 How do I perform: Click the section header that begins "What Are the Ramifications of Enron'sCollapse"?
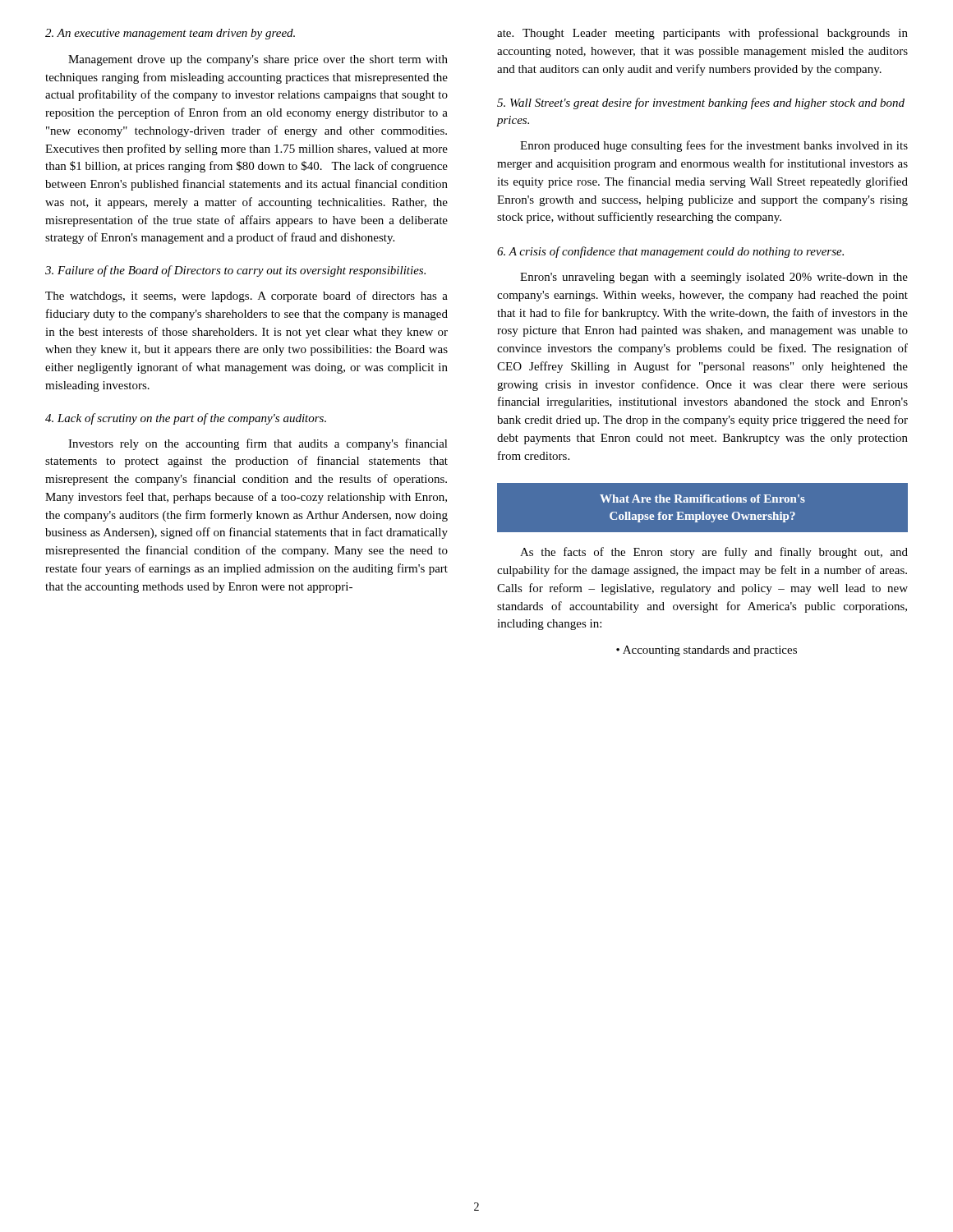click(702, 507)
